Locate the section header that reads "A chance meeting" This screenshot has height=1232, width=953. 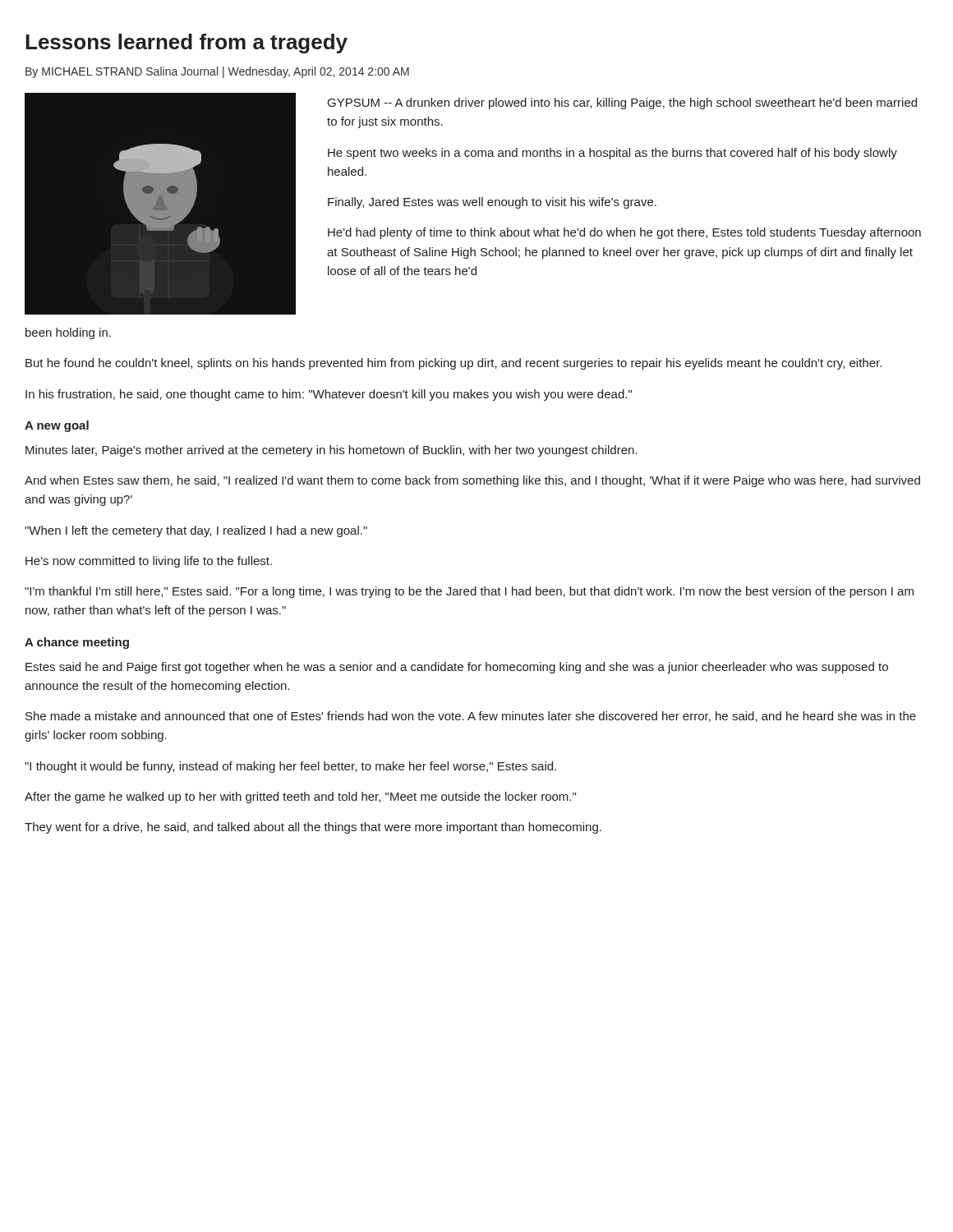[77, 641]
